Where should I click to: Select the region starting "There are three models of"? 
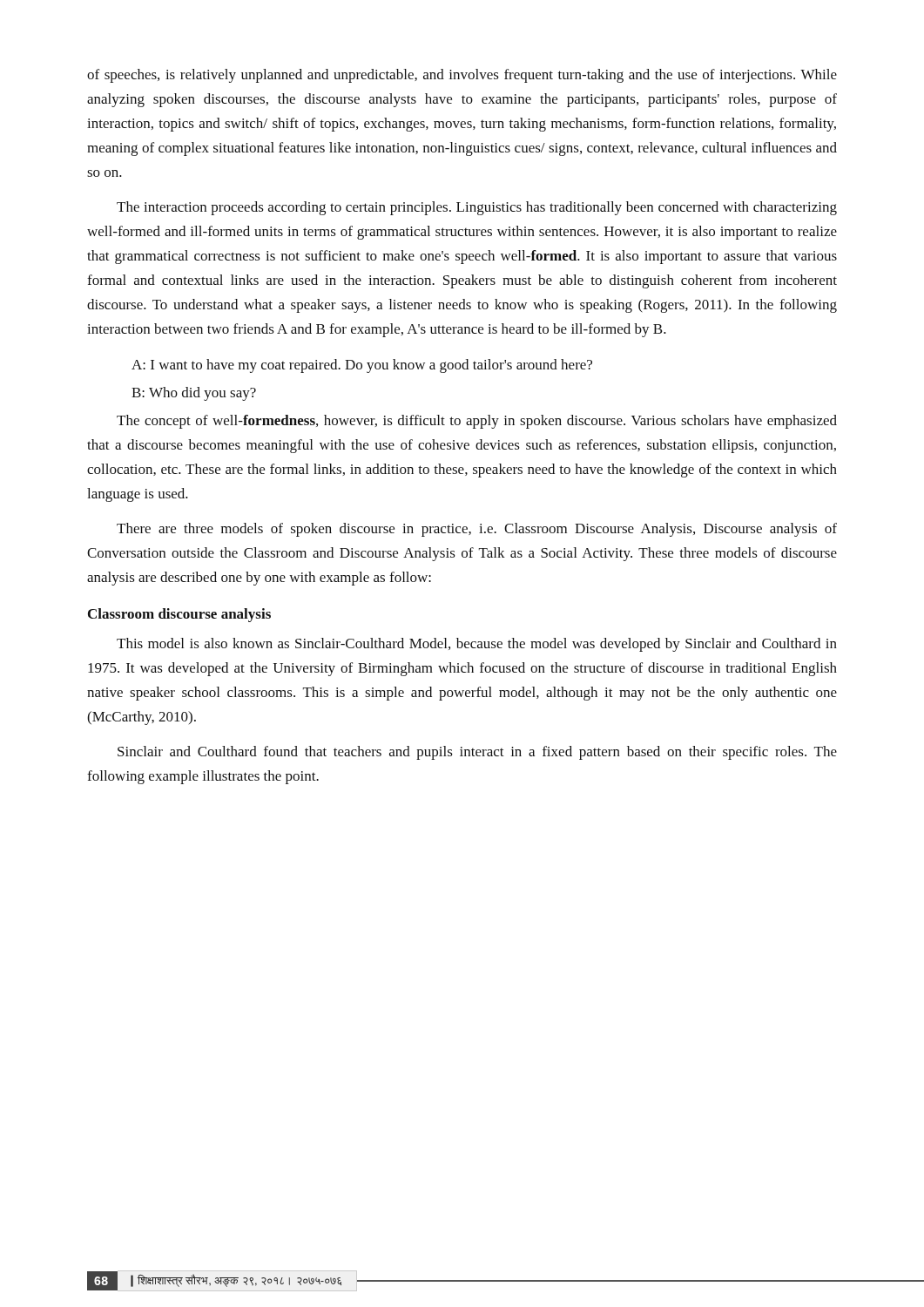pos(462,553)
